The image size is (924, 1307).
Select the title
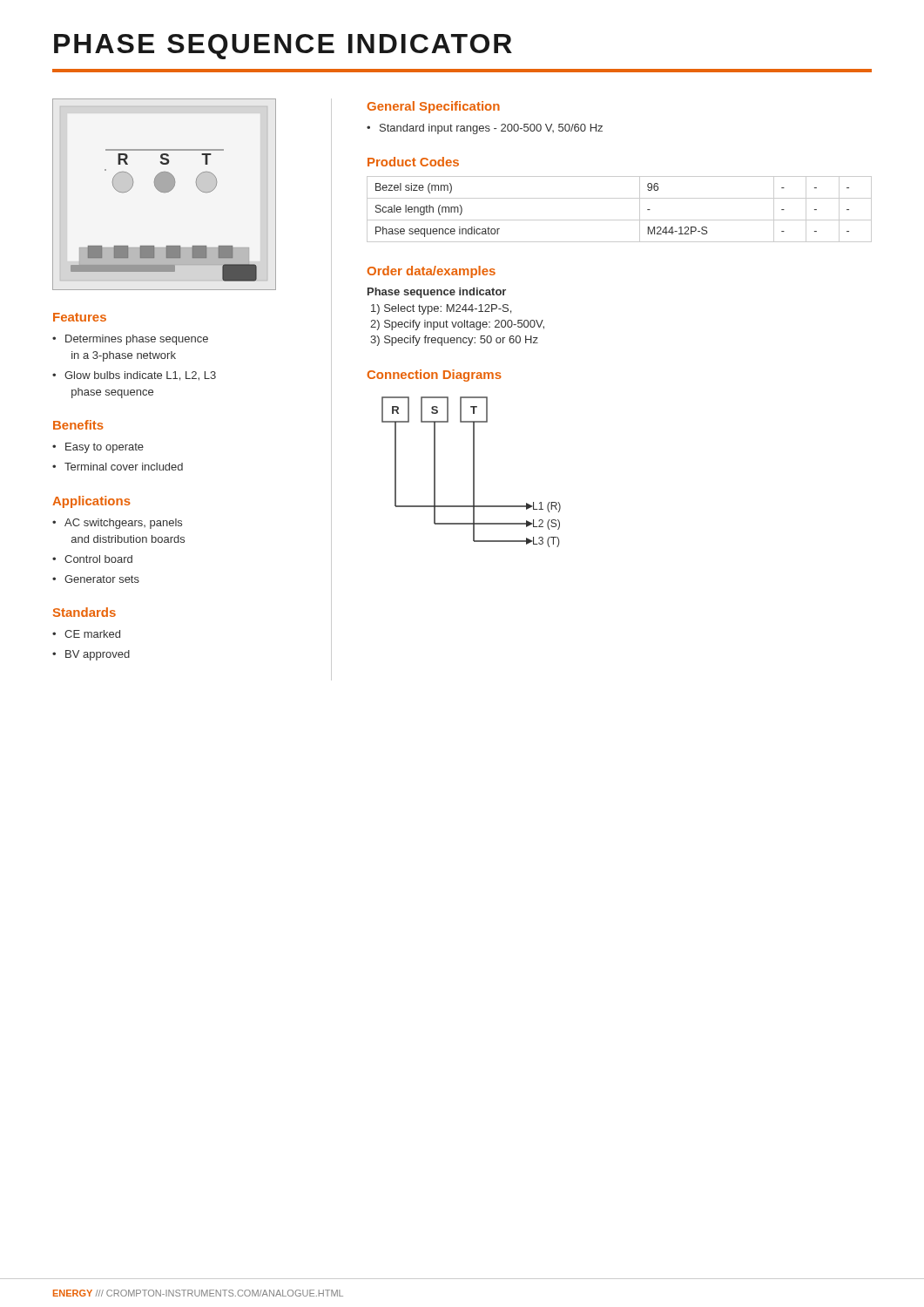pos(462,44)
